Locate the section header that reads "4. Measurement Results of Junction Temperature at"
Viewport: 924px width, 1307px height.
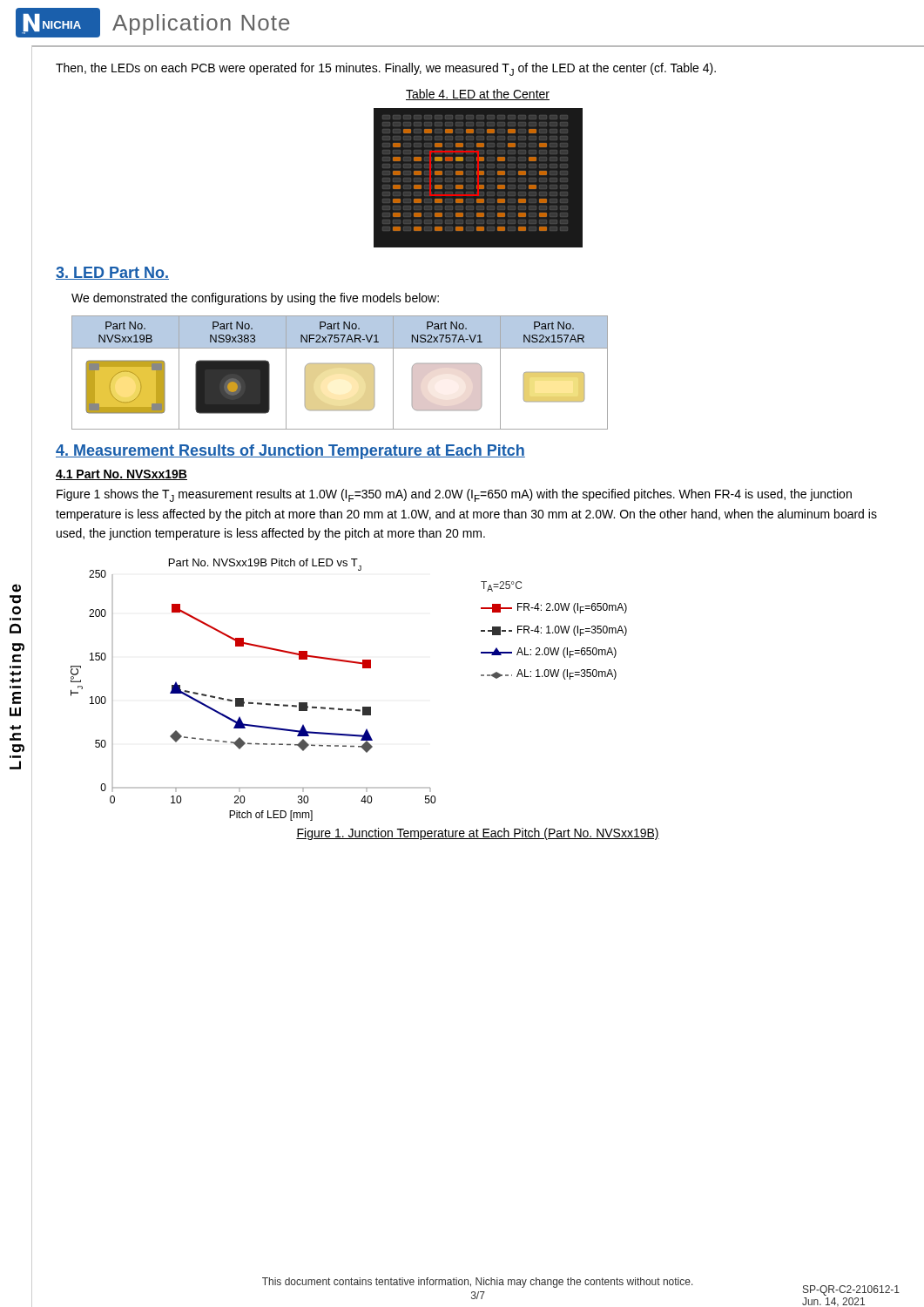(290, 450)
